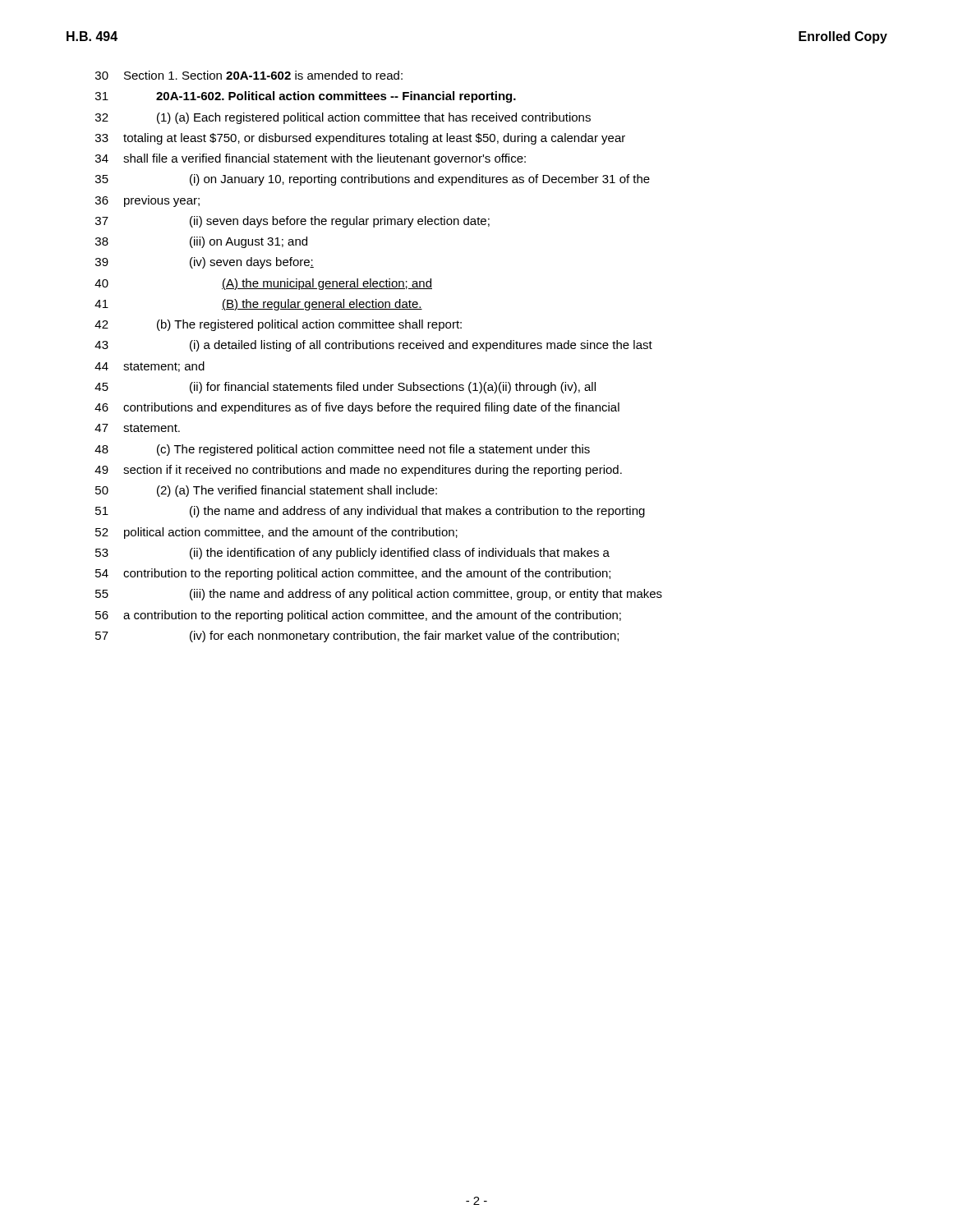Click on the list item that says "56 a contribution to the reporting political"

[476, 614]
